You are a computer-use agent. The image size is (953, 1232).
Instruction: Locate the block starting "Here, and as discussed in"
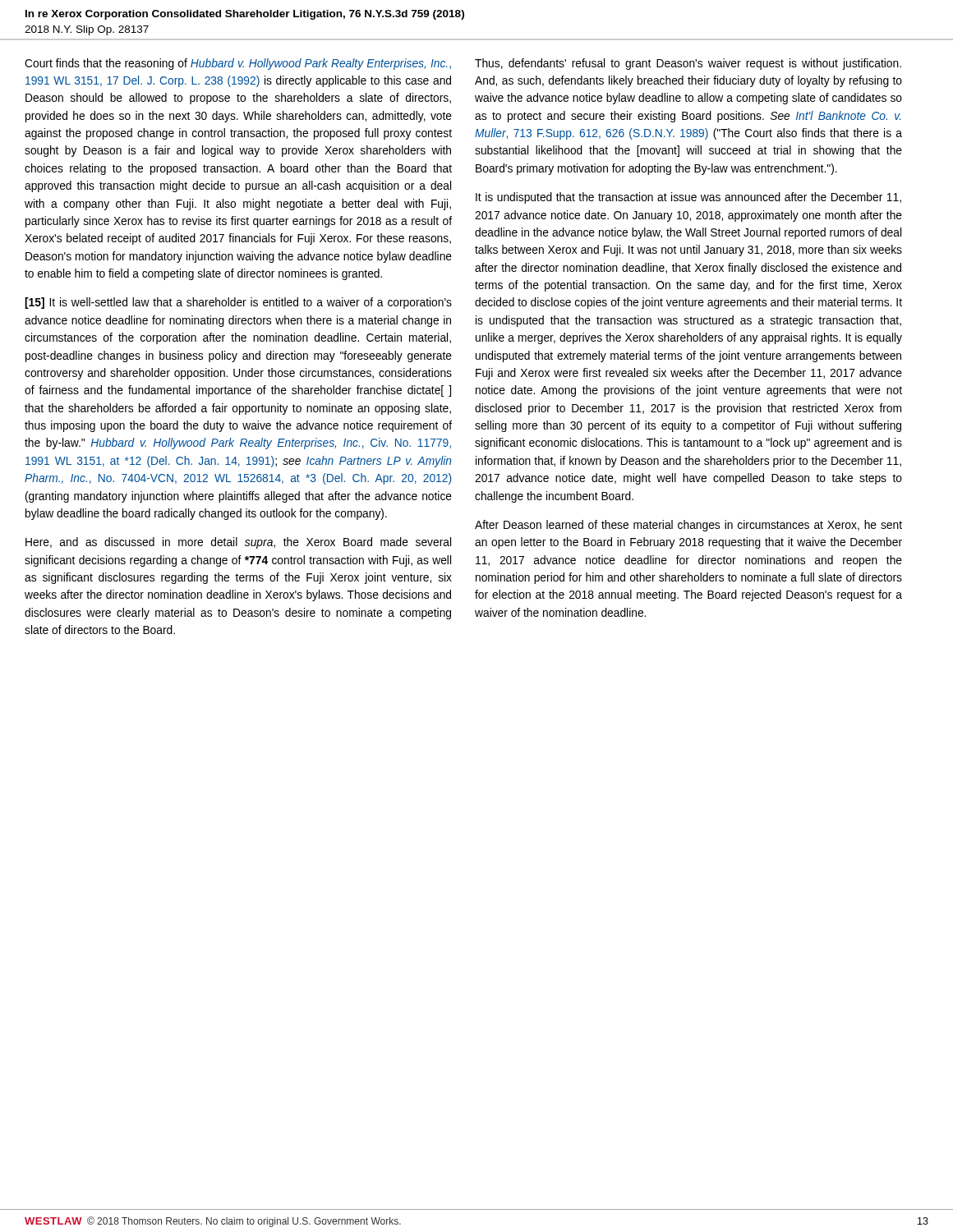coord(238,587)
